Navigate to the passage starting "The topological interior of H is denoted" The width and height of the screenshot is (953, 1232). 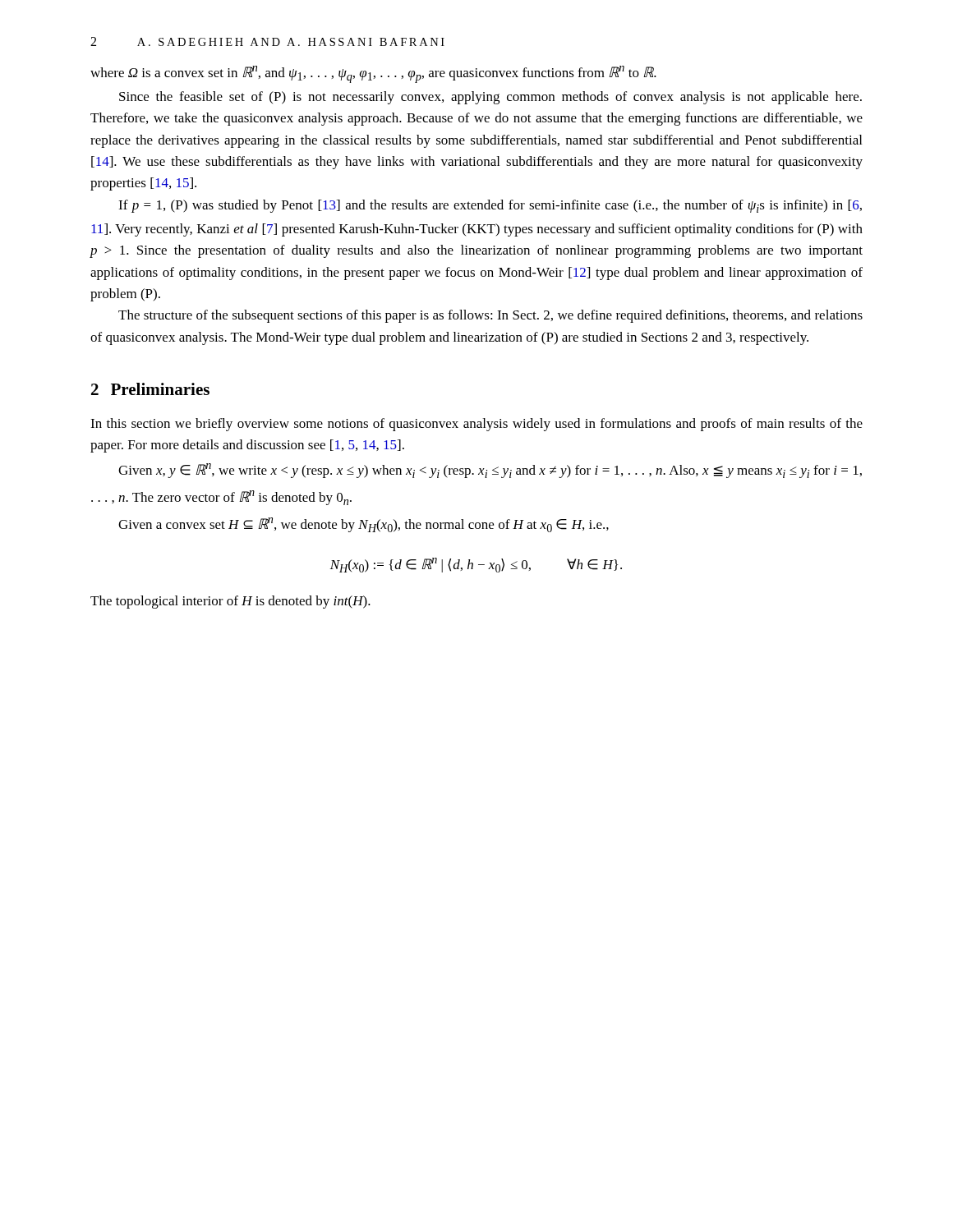[x=230, y=602]
